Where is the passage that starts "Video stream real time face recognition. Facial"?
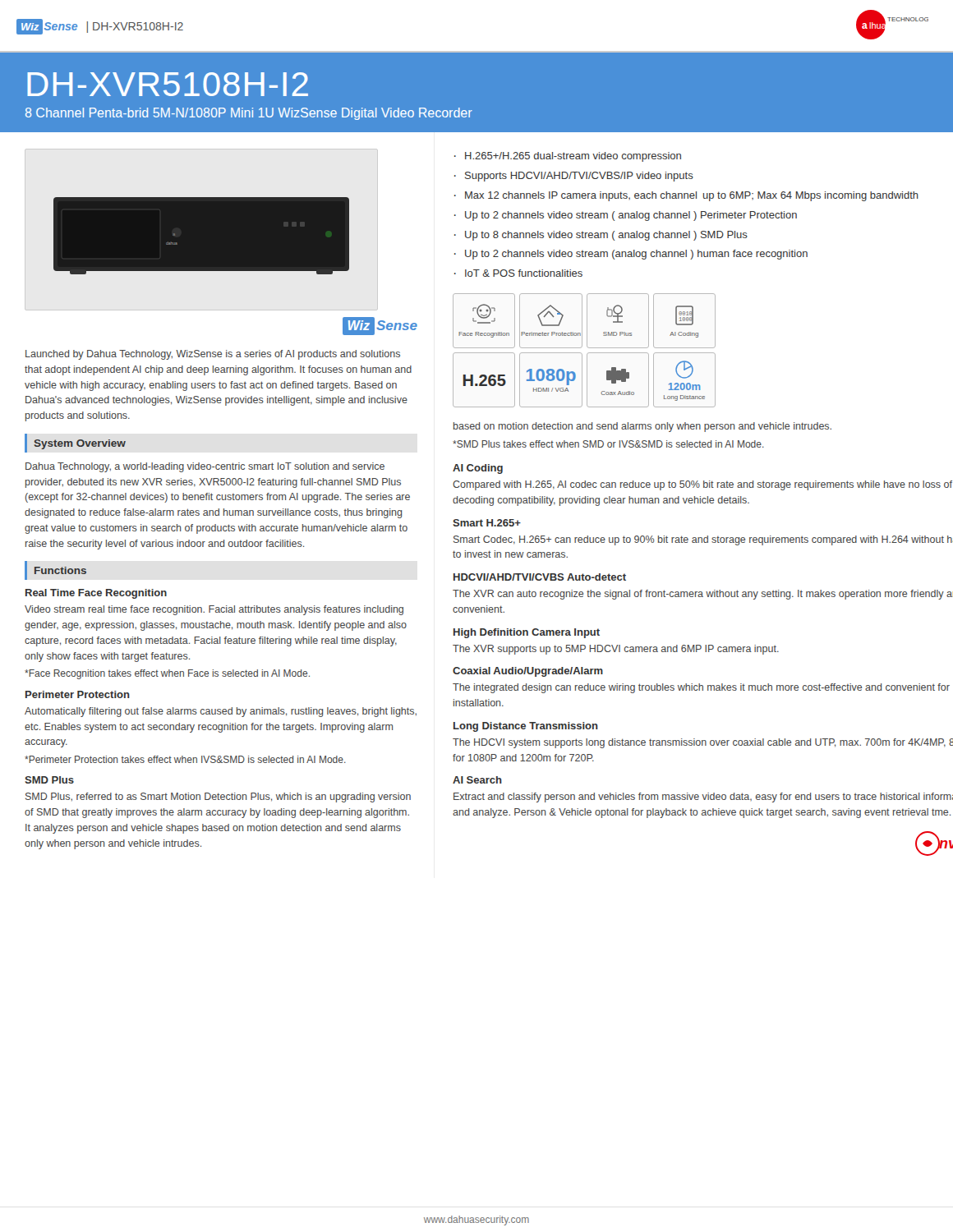Image resolution: width=953 pixels, height=1232 pixels. tap(216, 633)
